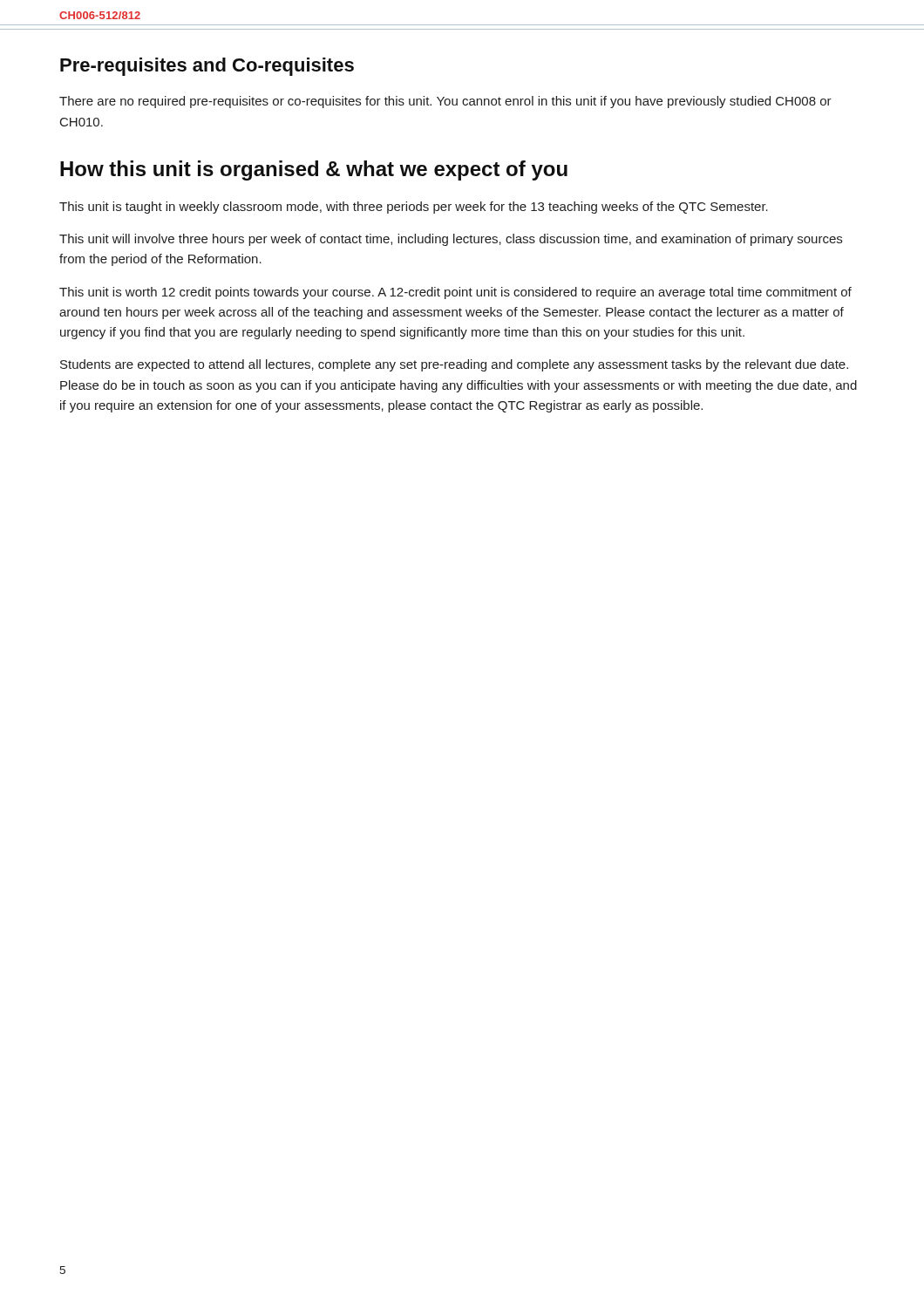Click on the text block that reads "Students are expected to attend all lectures, complete"
This screenshot has width=924, height=1308.
[x=458, y=385]
